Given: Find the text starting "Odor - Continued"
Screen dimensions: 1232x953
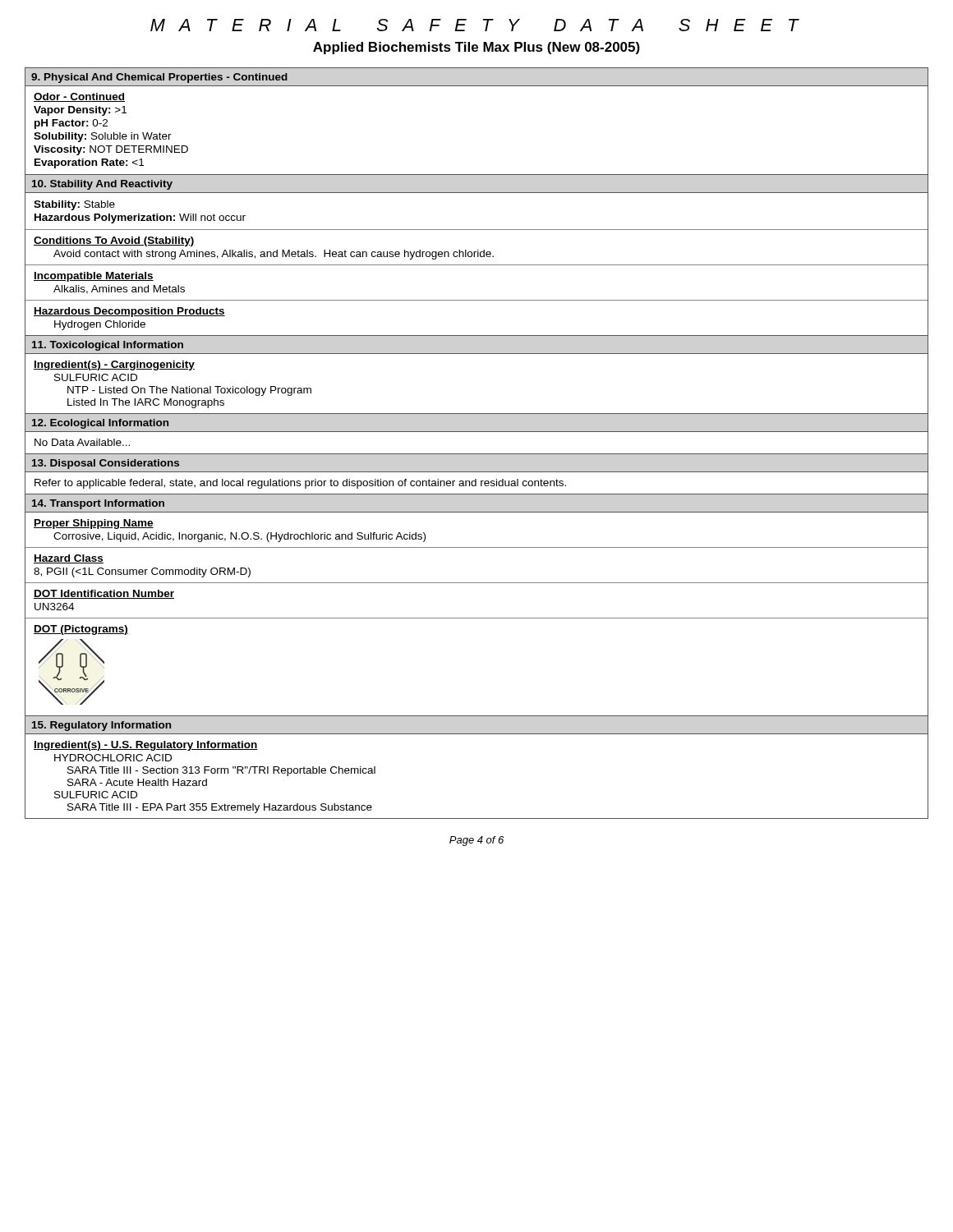Looking at the screenshot, I should [79, 97].
